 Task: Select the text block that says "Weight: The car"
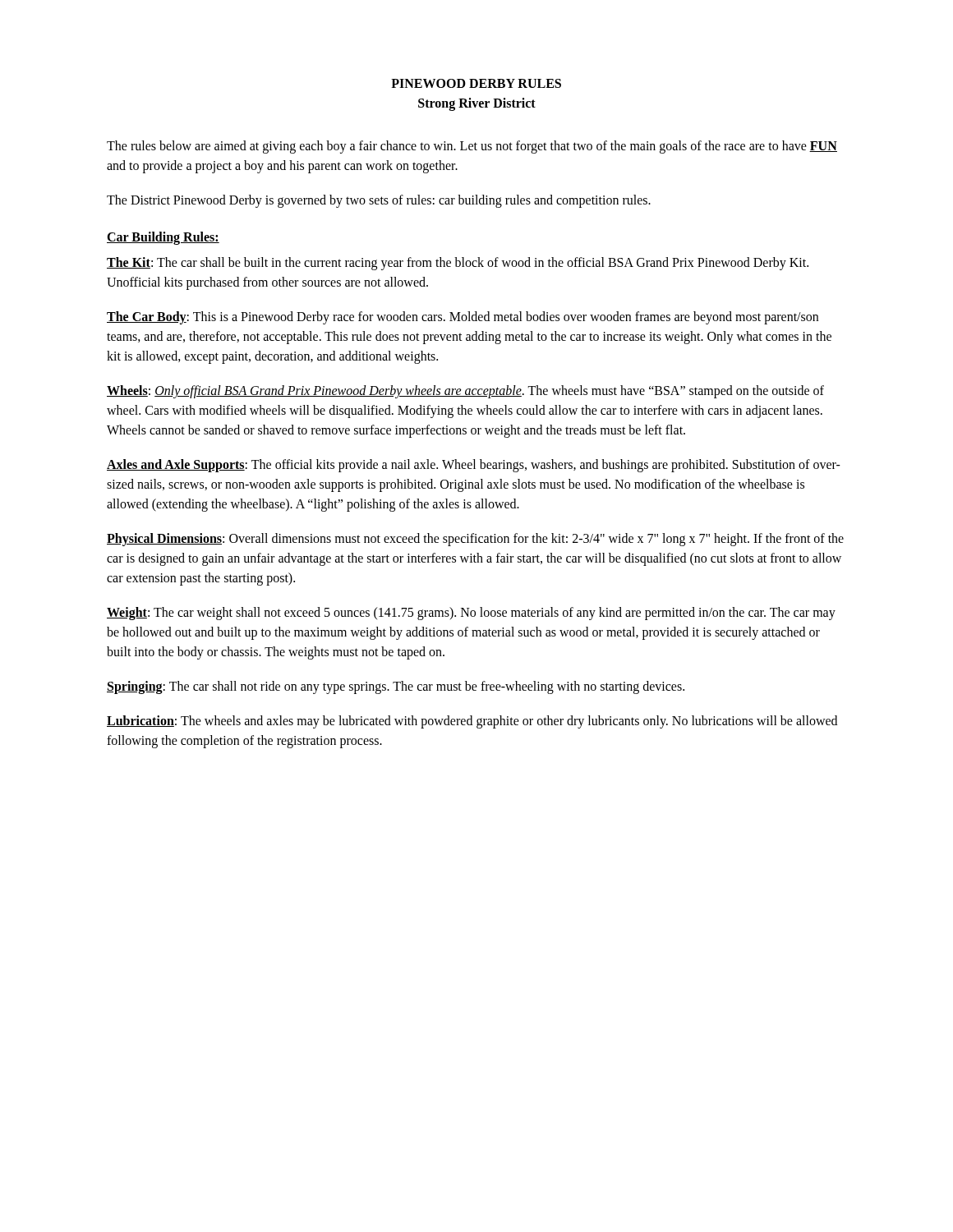[471, 632]
